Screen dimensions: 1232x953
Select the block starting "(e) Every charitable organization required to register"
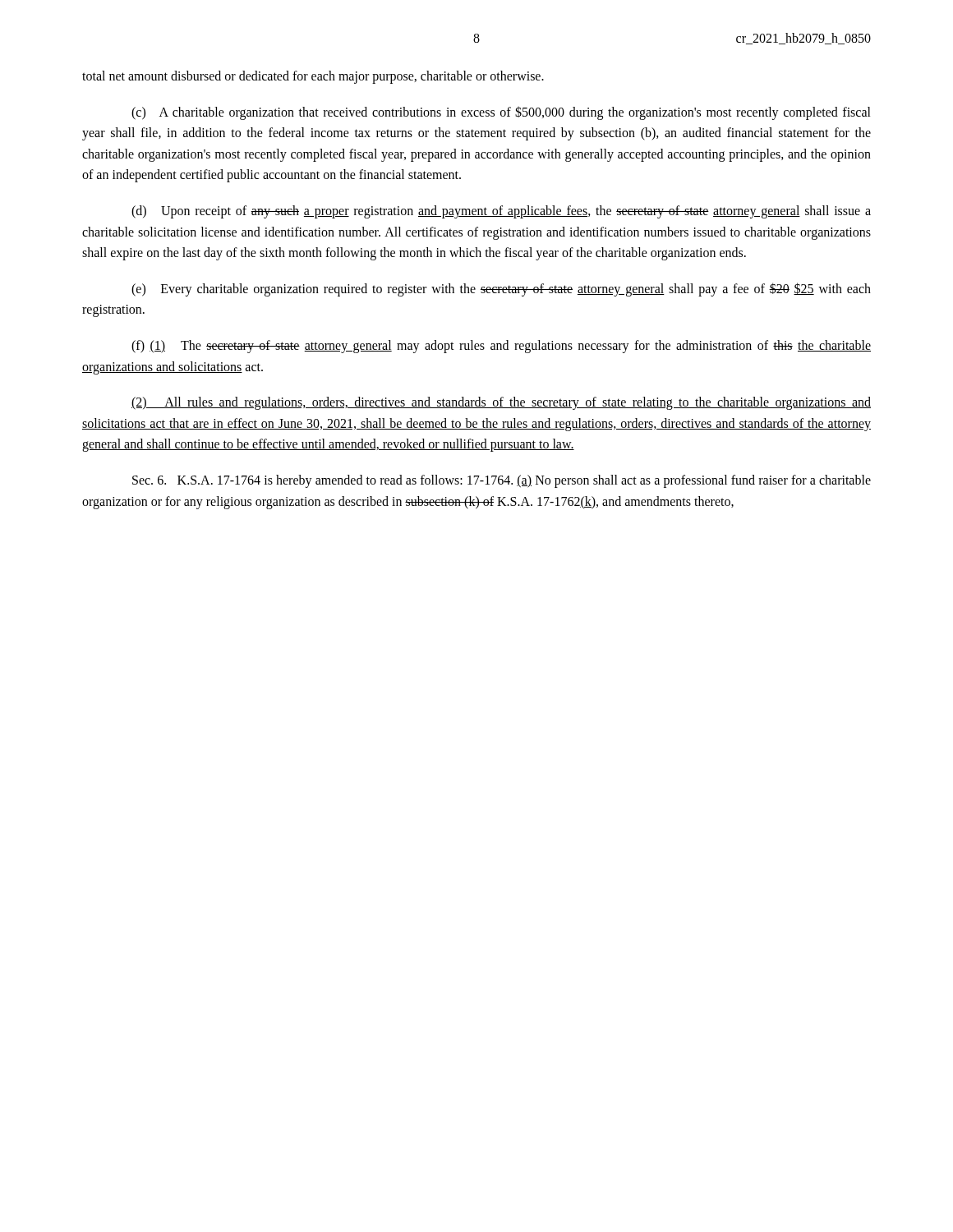pyautogui.click(x=476, y=299)
